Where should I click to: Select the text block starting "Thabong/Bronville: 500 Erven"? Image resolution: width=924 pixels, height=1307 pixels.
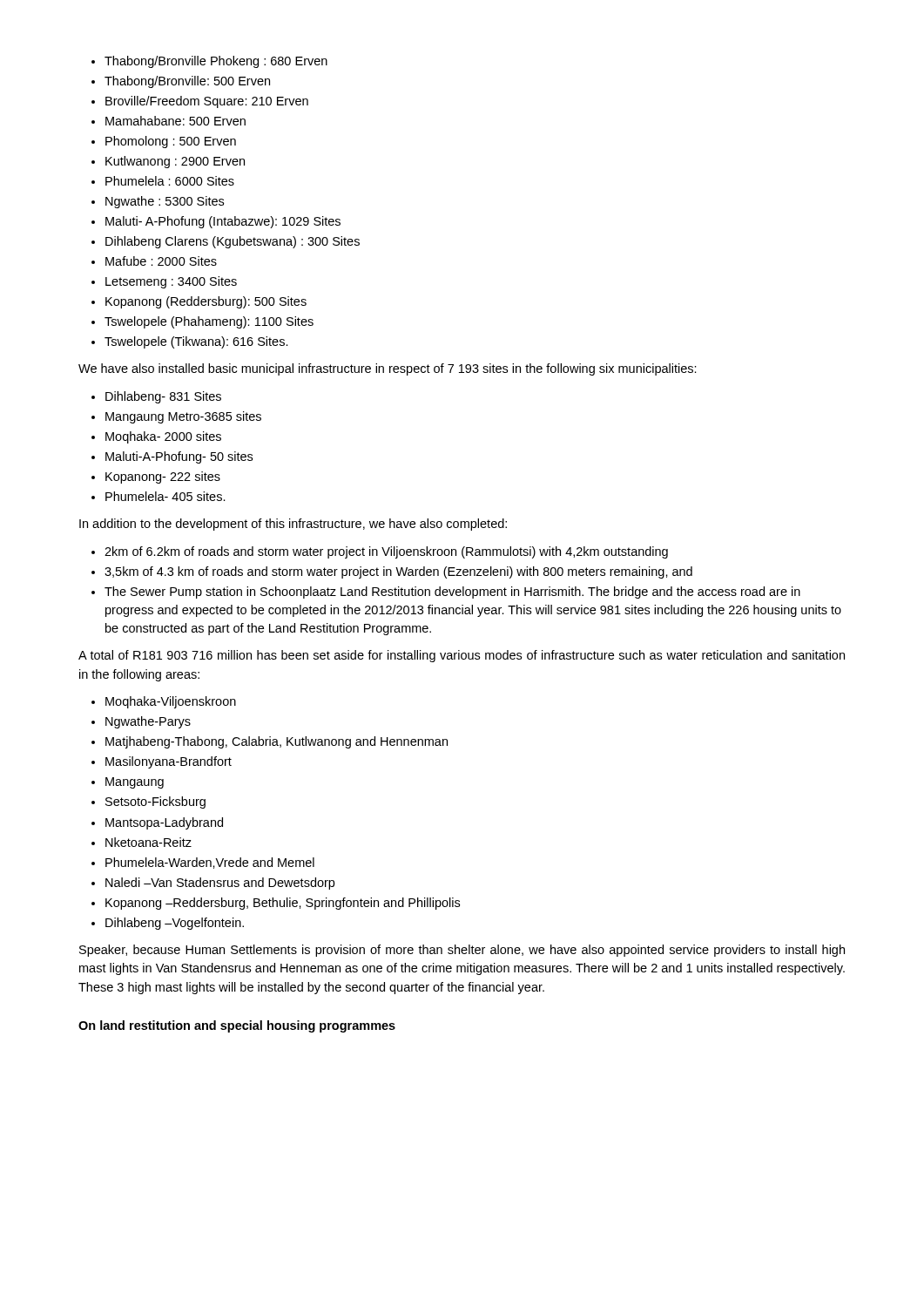coord(188,81)
